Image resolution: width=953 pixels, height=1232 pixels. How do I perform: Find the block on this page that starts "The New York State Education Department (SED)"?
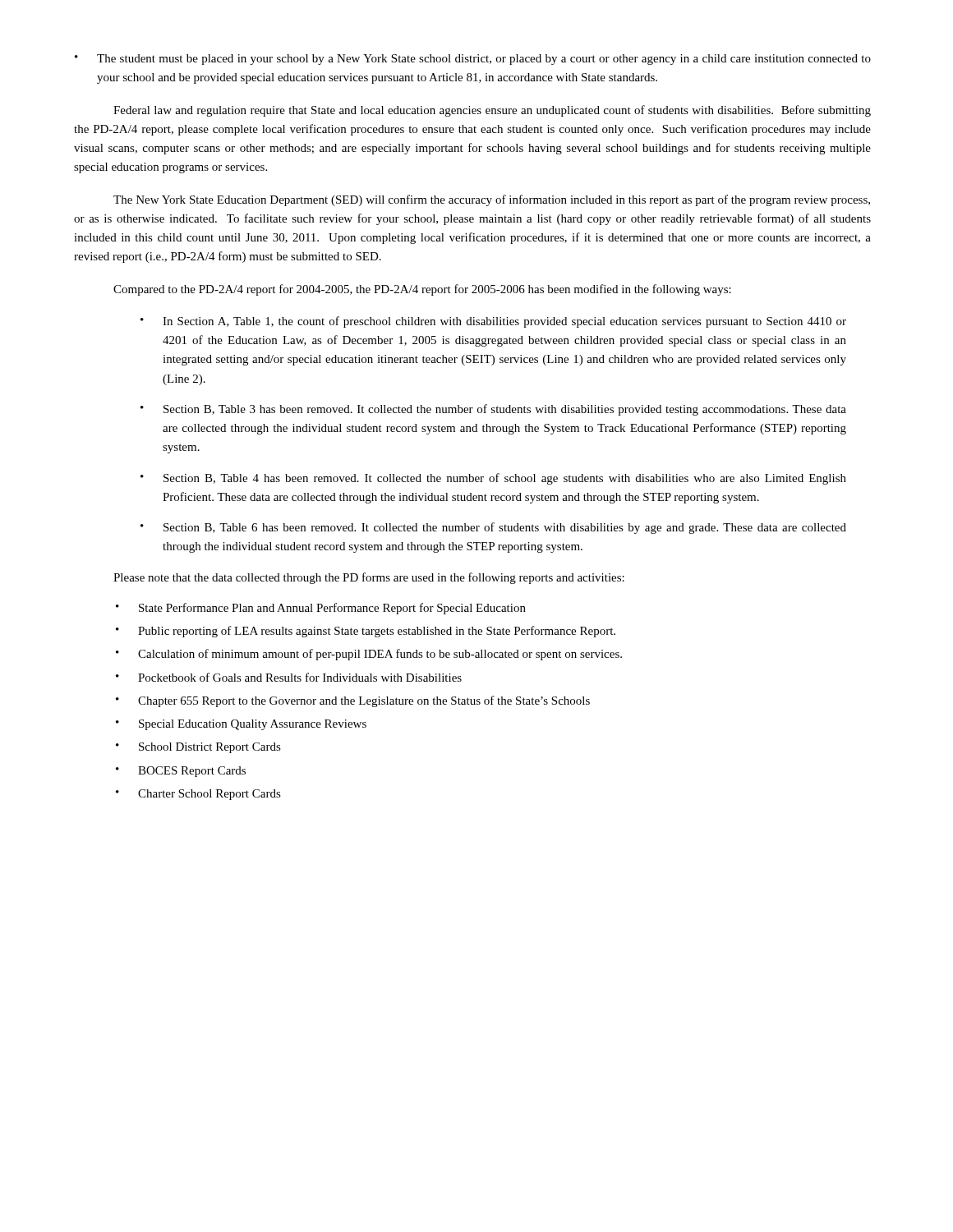[x=472, y=228]
